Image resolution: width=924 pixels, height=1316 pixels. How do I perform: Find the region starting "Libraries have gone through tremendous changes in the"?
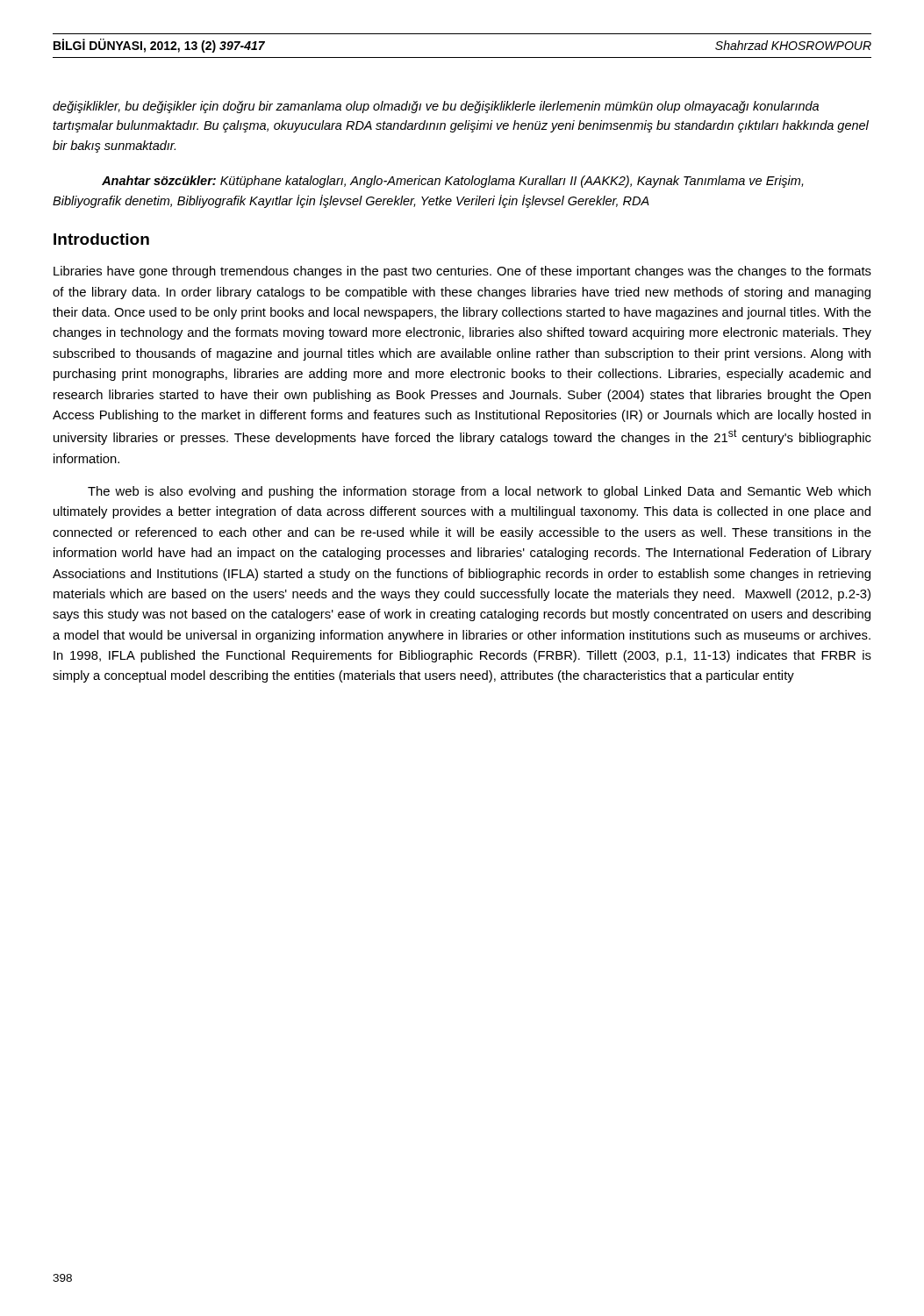pos(462,365)
